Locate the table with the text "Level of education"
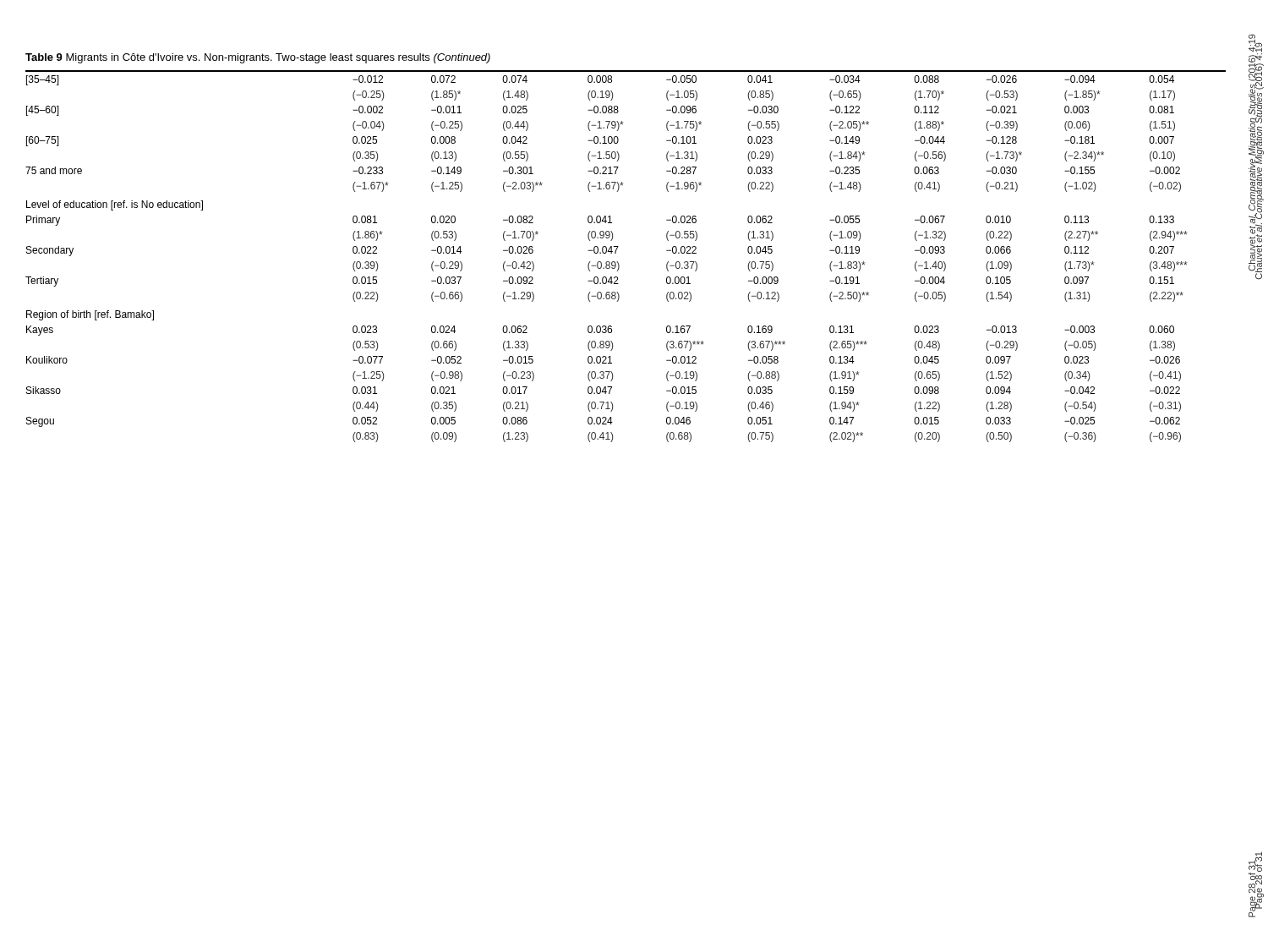This screenshot has height=952, width=1268. (x=626, y=257)
